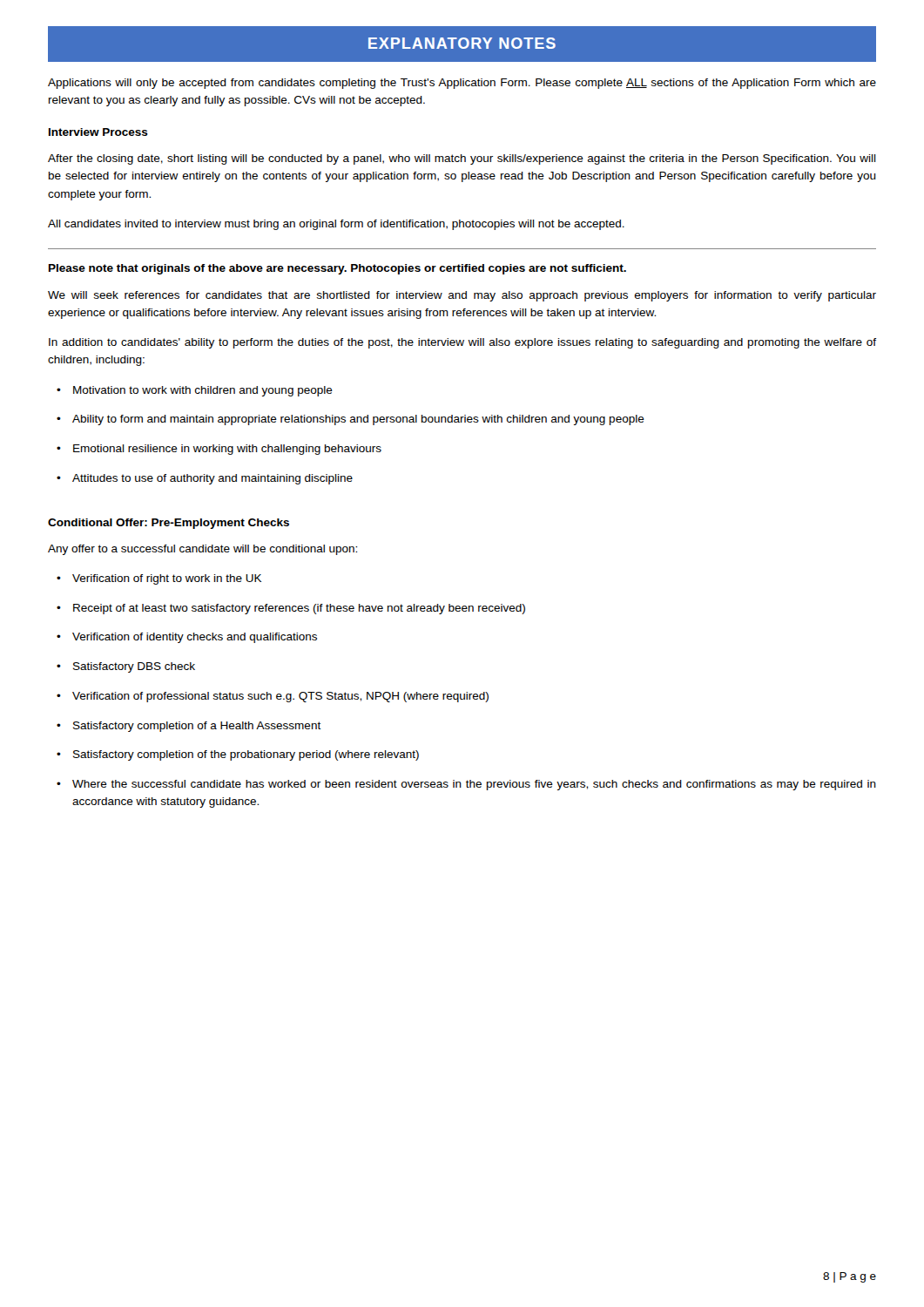Screen dimensions: 1307x924
Task: Find "Emotional resilience in working with challenging behaviours" on this page
Action: point(219,450)
